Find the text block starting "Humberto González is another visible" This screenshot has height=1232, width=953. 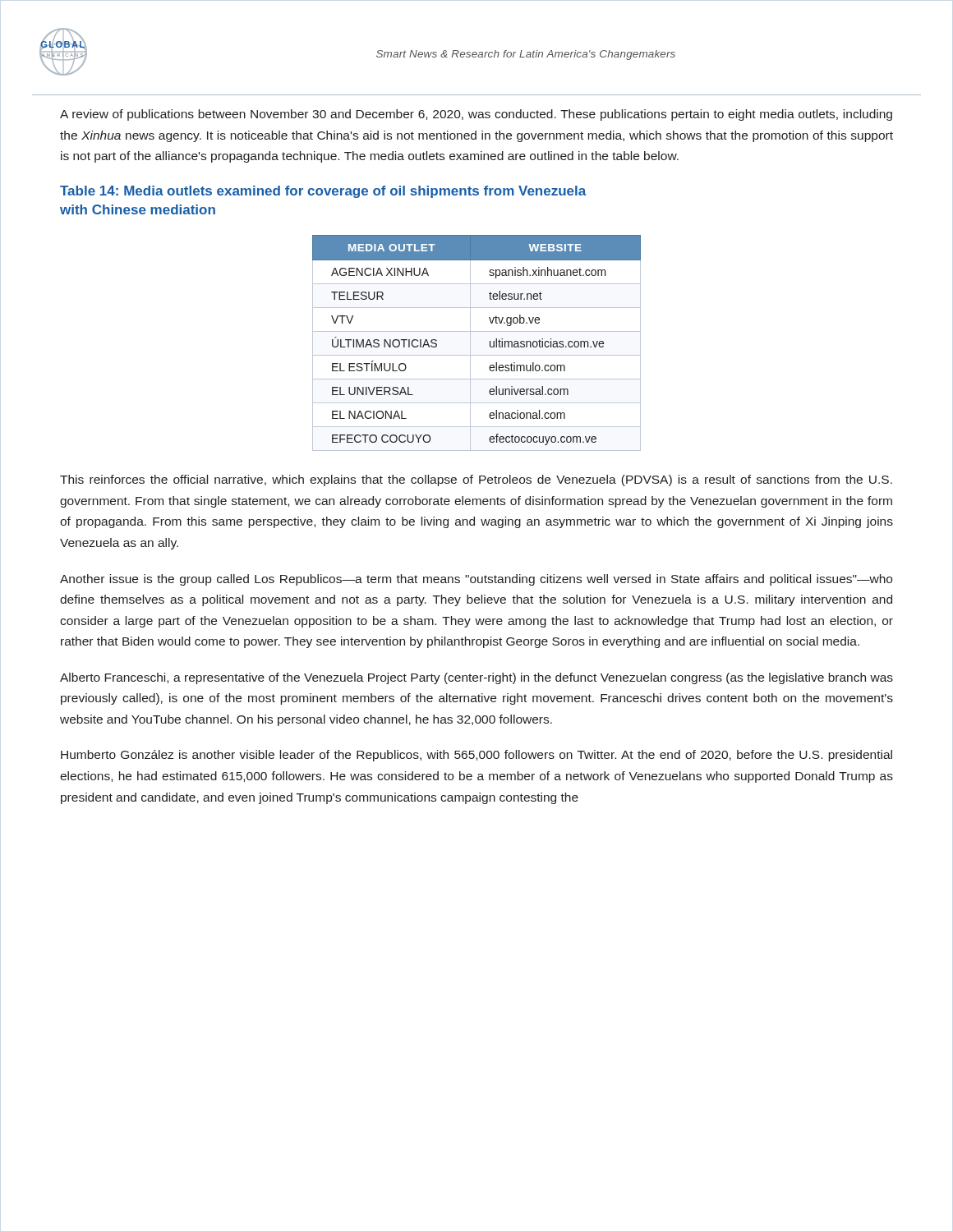click(476, 776)
